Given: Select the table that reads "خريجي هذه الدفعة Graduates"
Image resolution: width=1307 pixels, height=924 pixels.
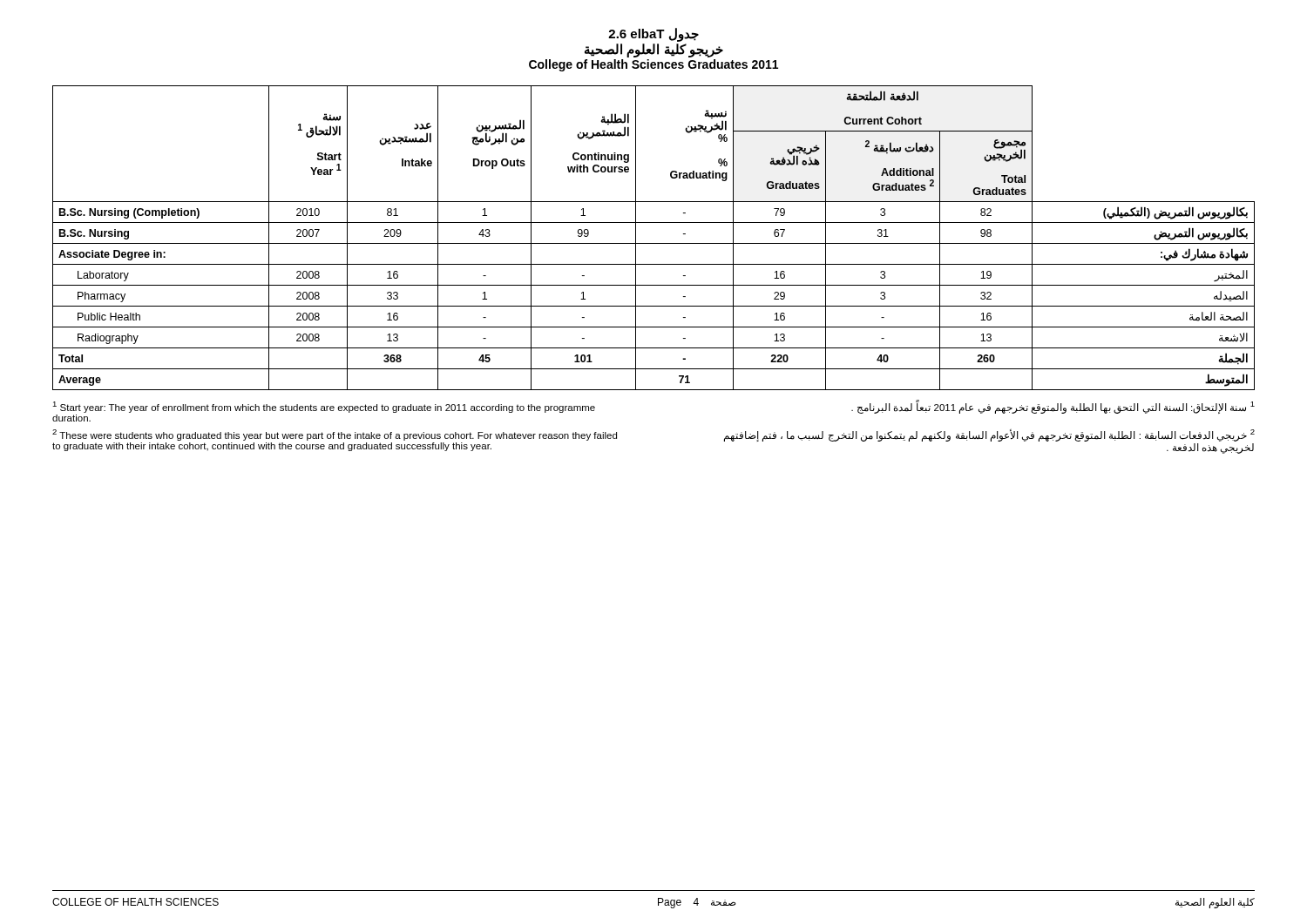Looking at the screenshot, I should coord(654,238).
